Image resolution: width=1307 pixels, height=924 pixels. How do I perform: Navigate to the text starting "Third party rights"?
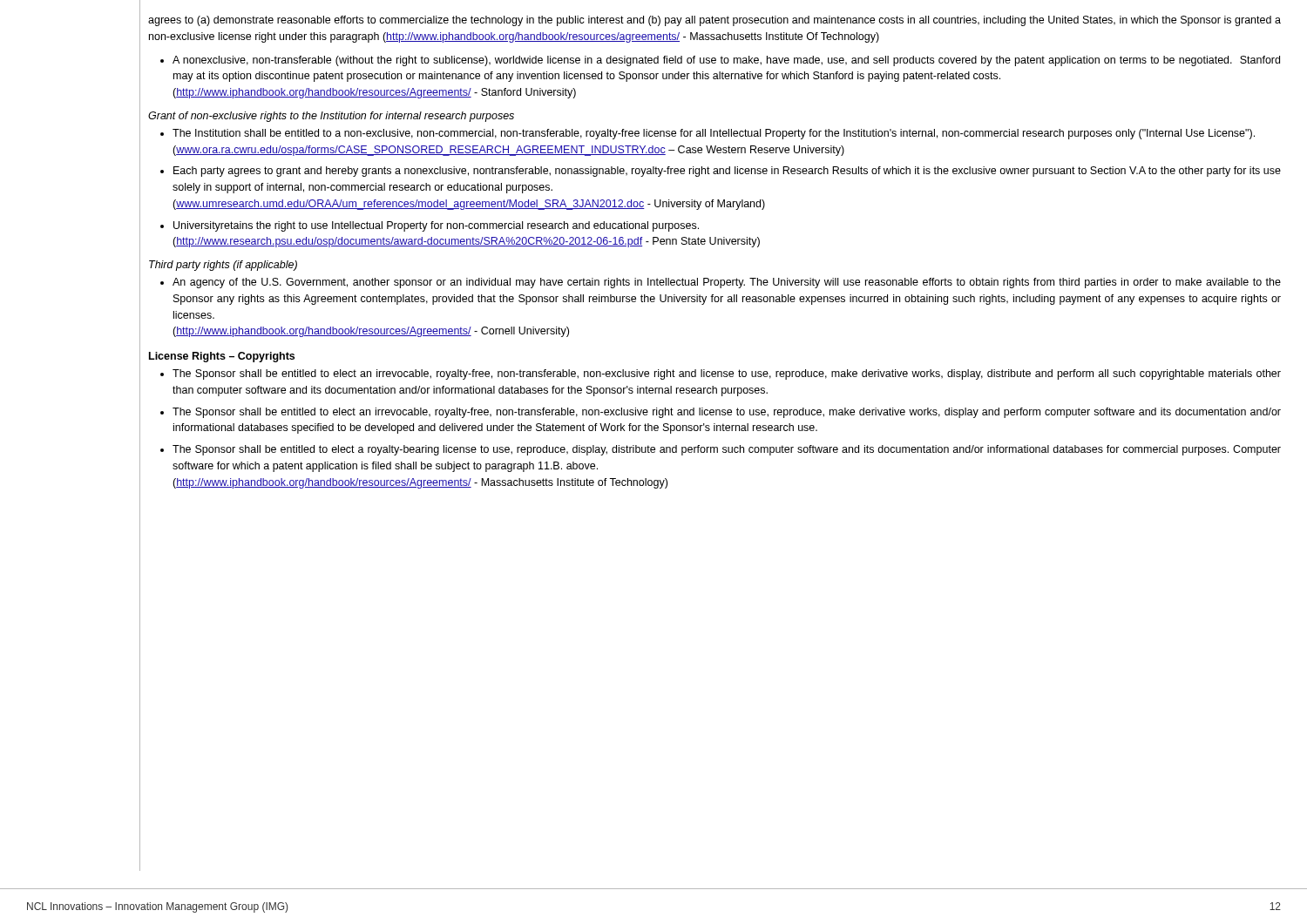click(223, 265)
